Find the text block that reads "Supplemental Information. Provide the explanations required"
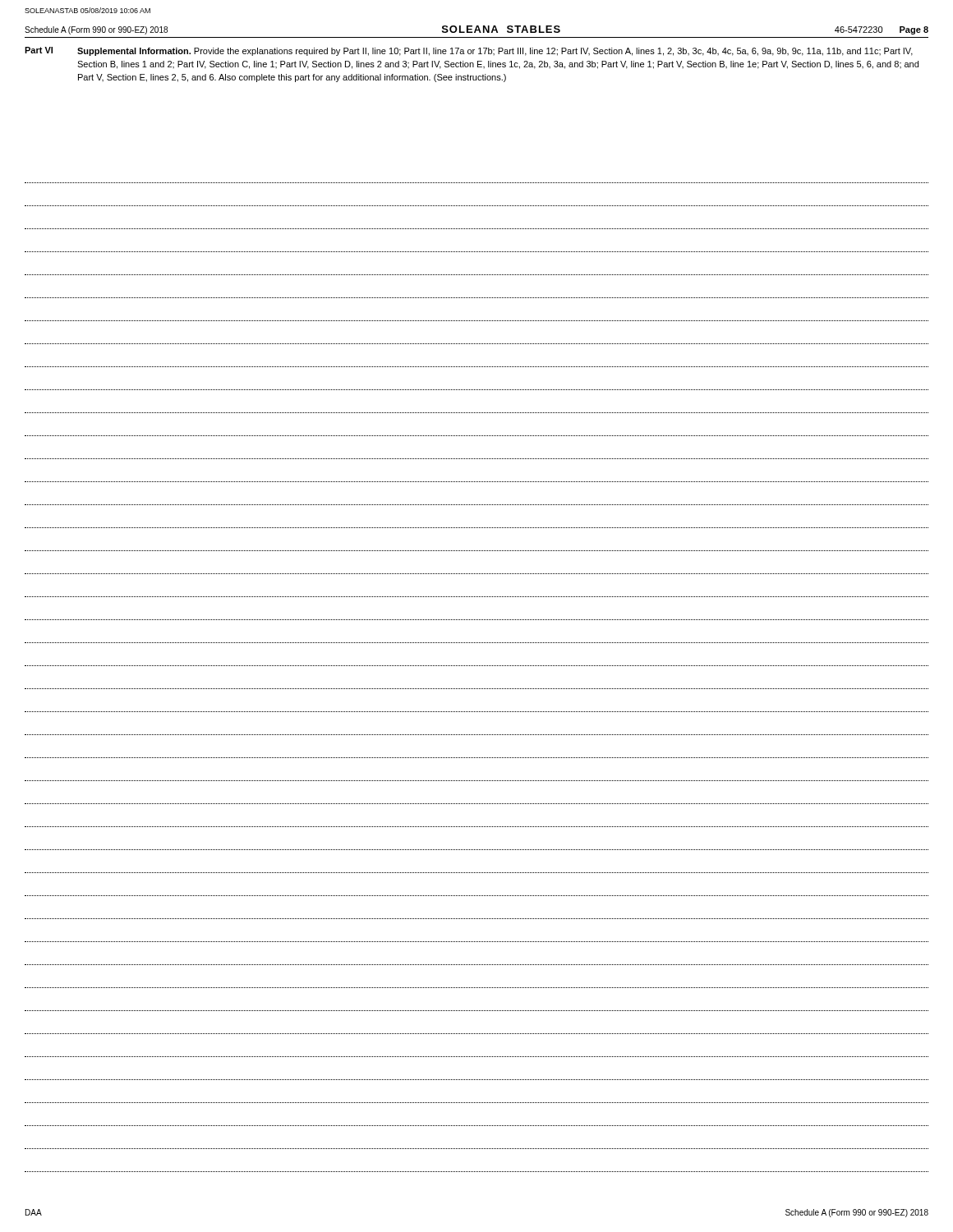The width and height of the screenshot is (953, 1232). point(498,64)
